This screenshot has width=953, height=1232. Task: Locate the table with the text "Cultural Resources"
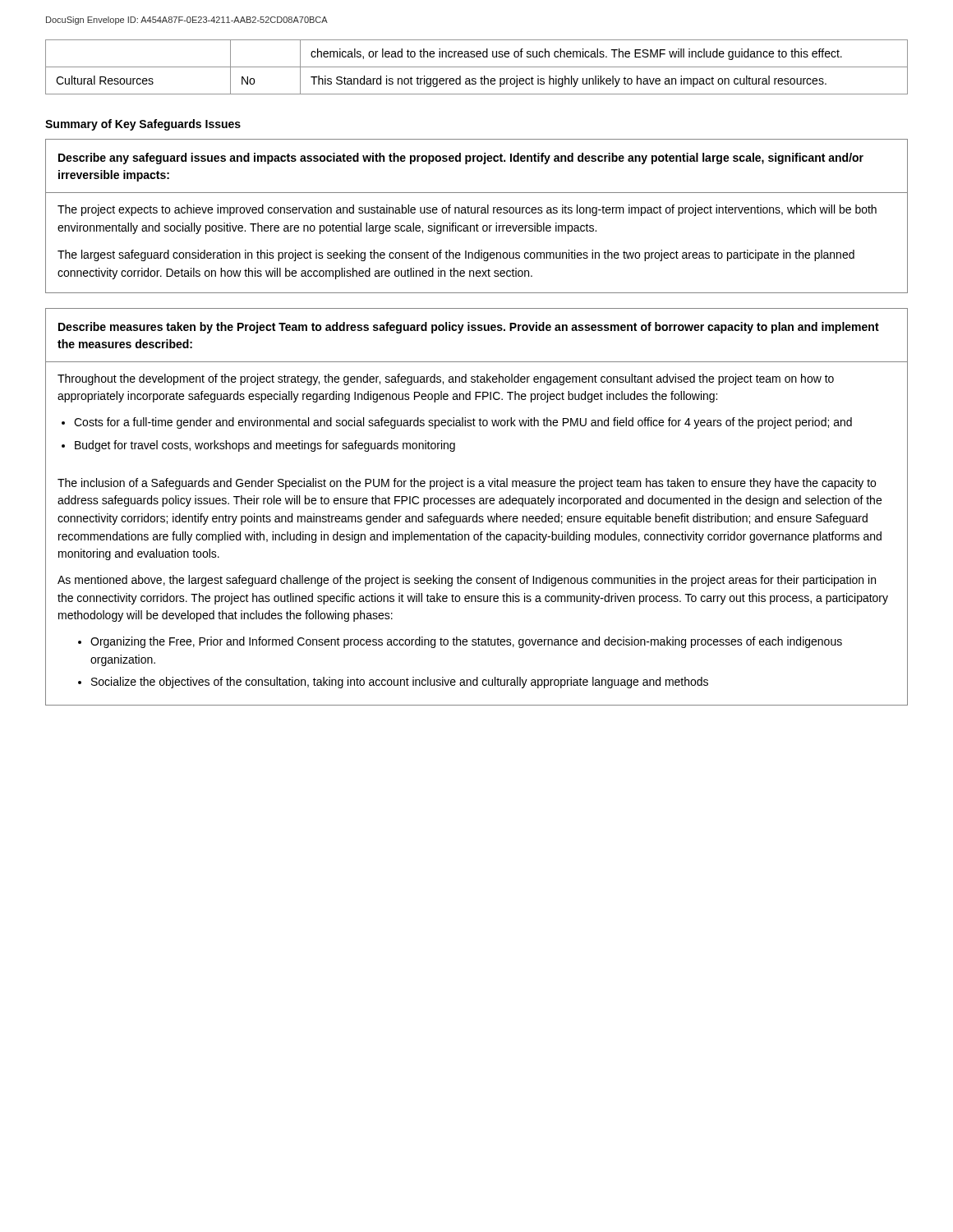476,67
